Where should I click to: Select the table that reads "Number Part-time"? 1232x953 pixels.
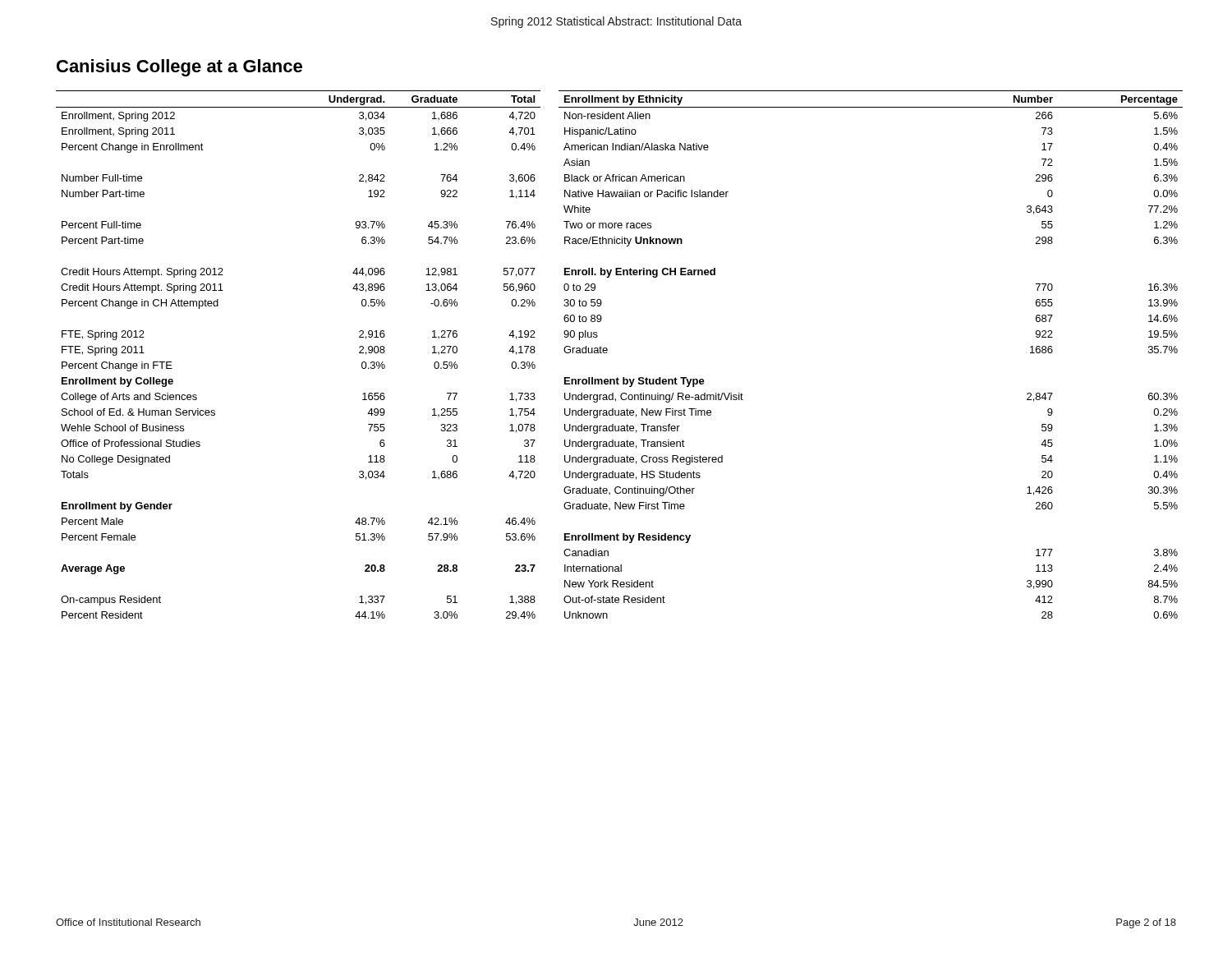pyautogui.click(x=298, y=357)
